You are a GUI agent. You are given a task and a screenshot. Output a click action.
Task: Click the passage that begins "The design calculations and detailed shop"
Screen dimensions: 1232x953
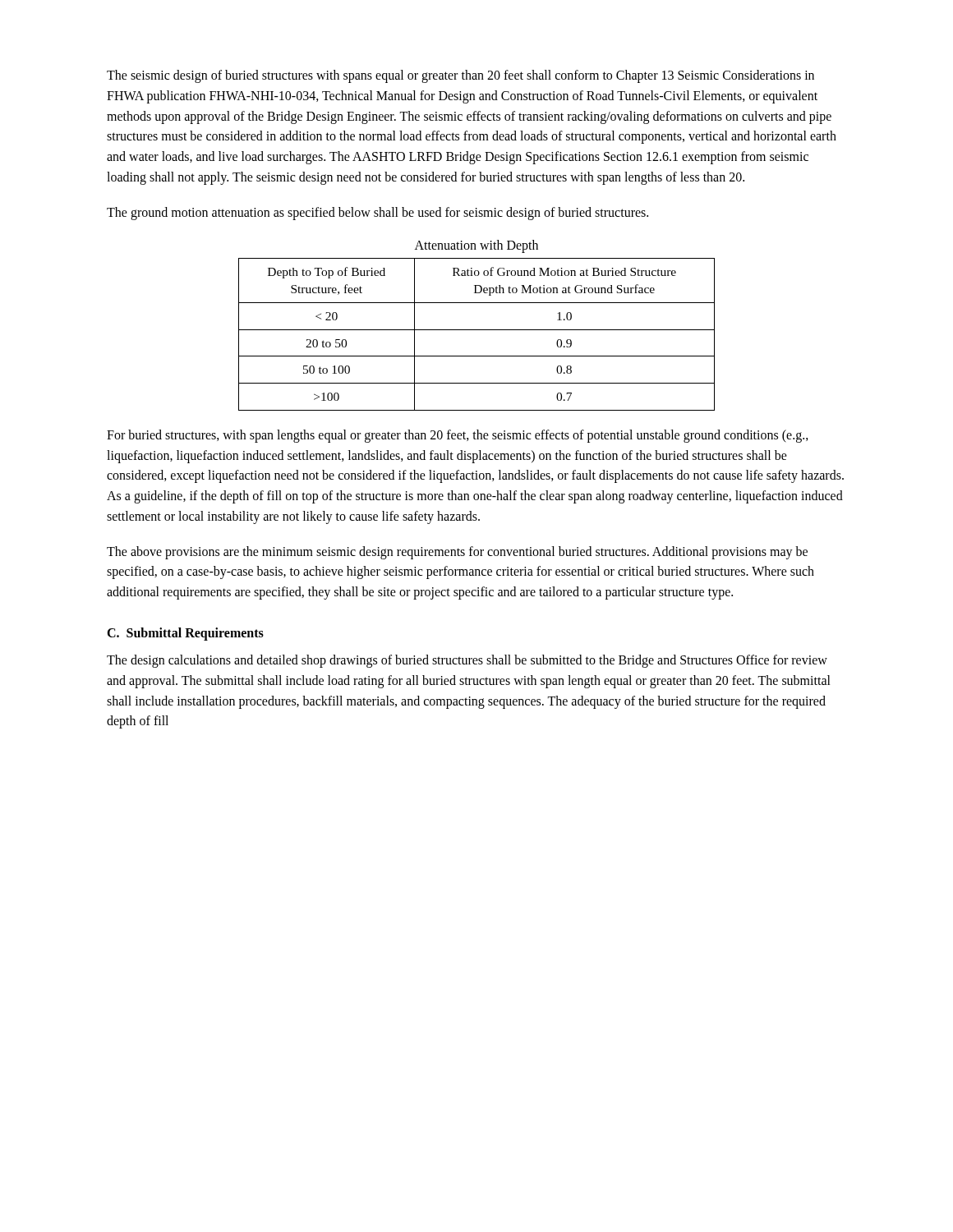click(x=469, y=691)
